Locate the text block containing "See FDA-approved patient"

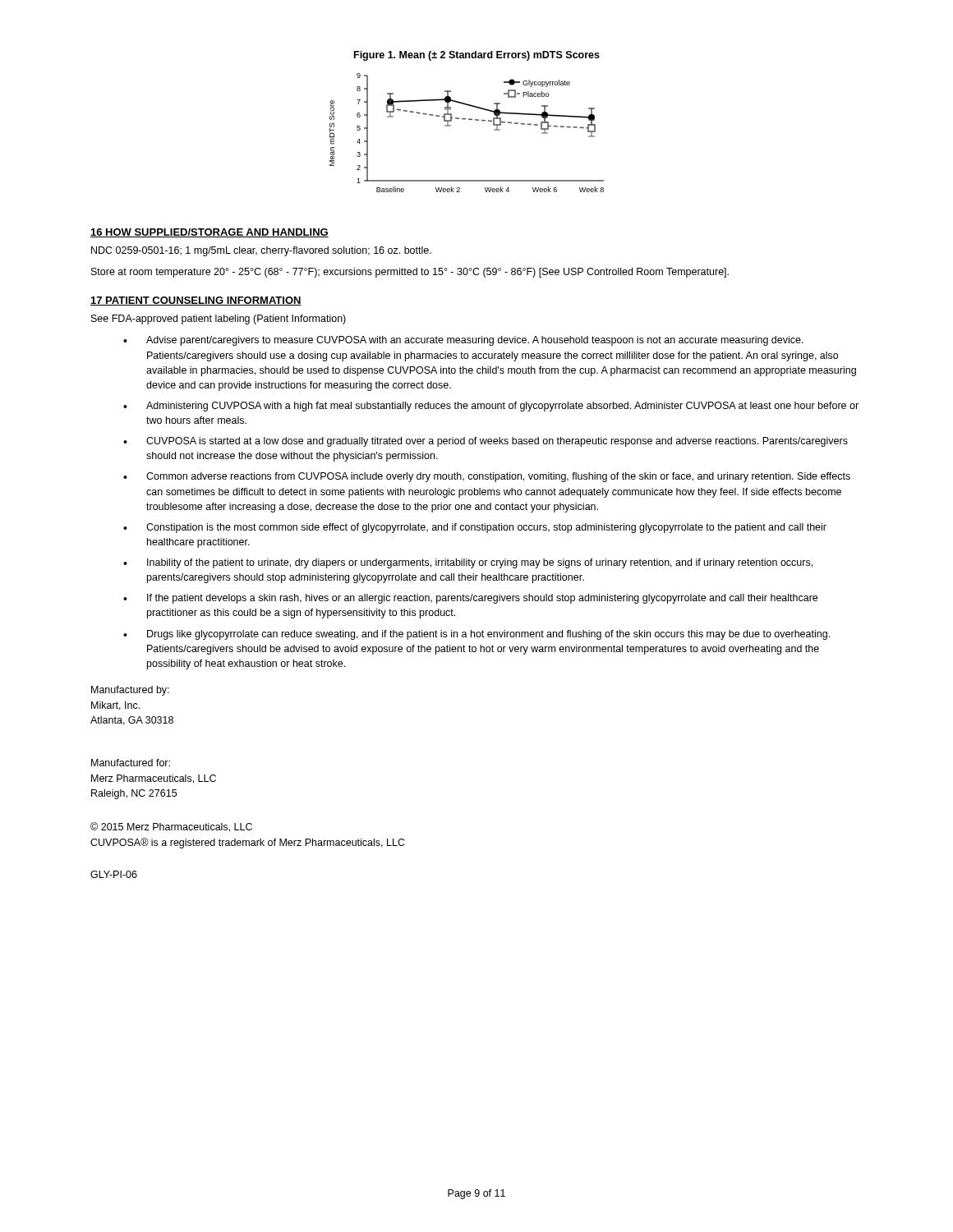(218, 319)
